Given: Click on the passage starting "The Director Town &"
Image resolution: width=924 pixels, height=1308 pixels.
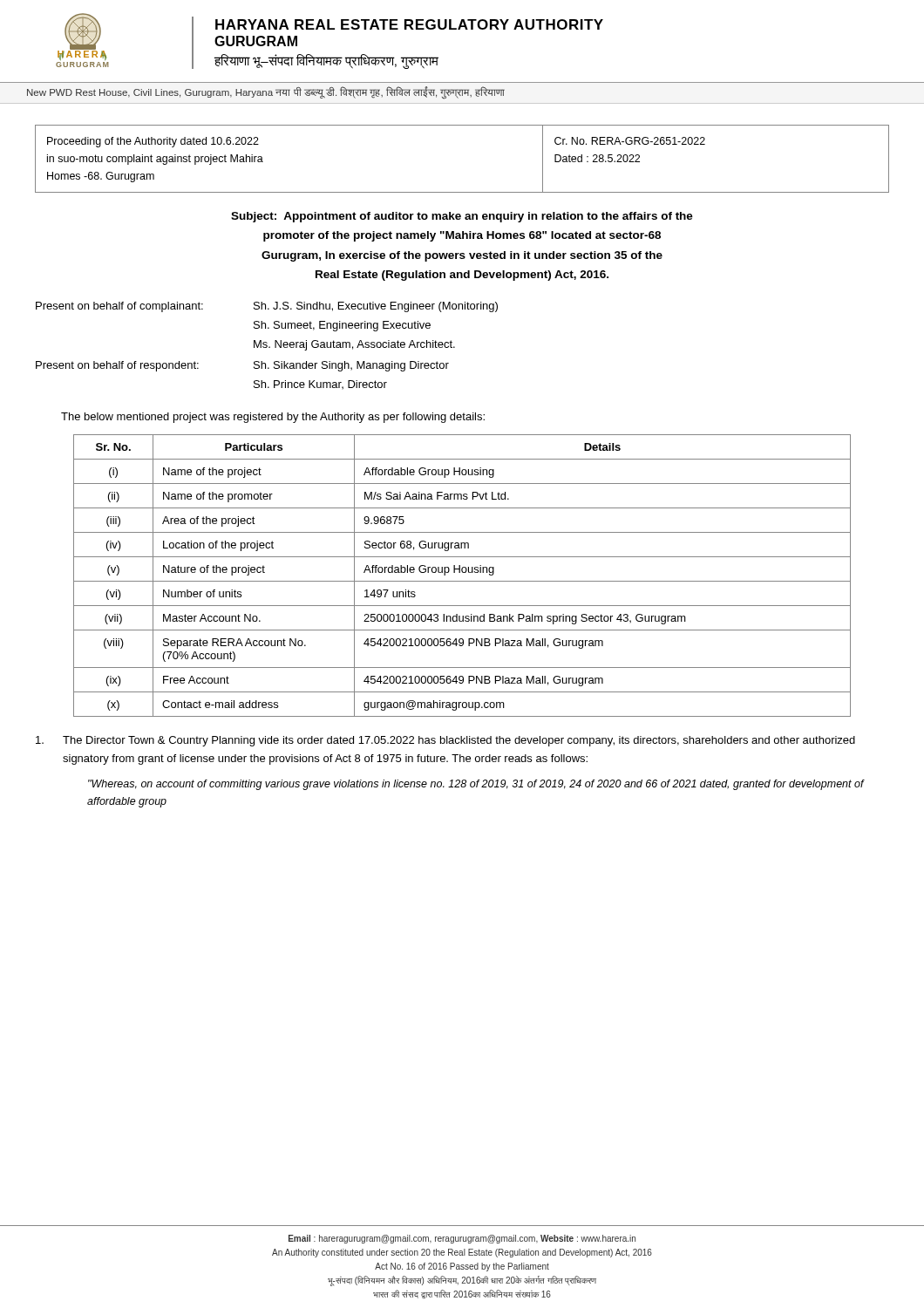Looking at the screenshot, I should pyautogui.click(x=462, y=749).
